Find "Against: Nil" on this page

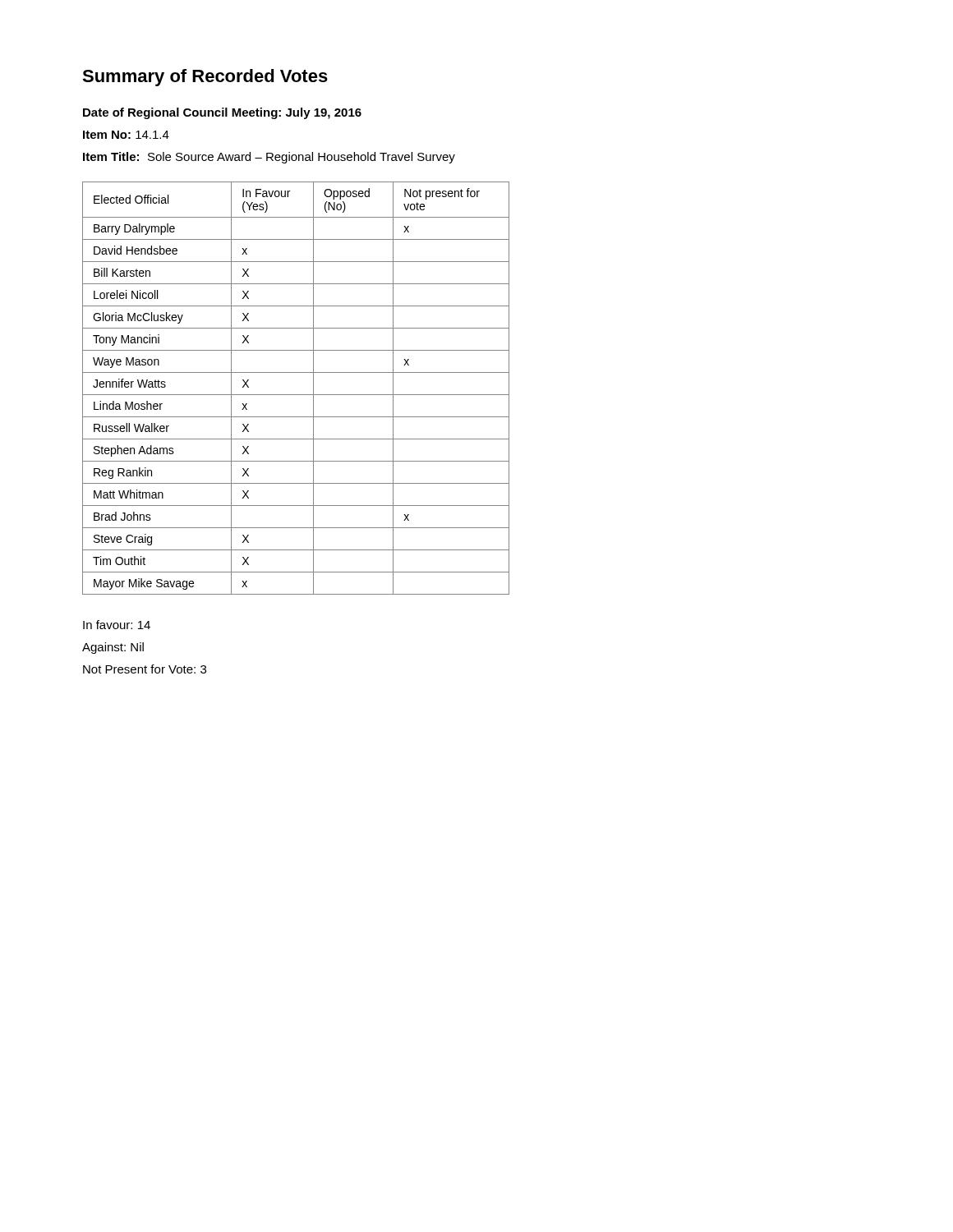point(113,647)
